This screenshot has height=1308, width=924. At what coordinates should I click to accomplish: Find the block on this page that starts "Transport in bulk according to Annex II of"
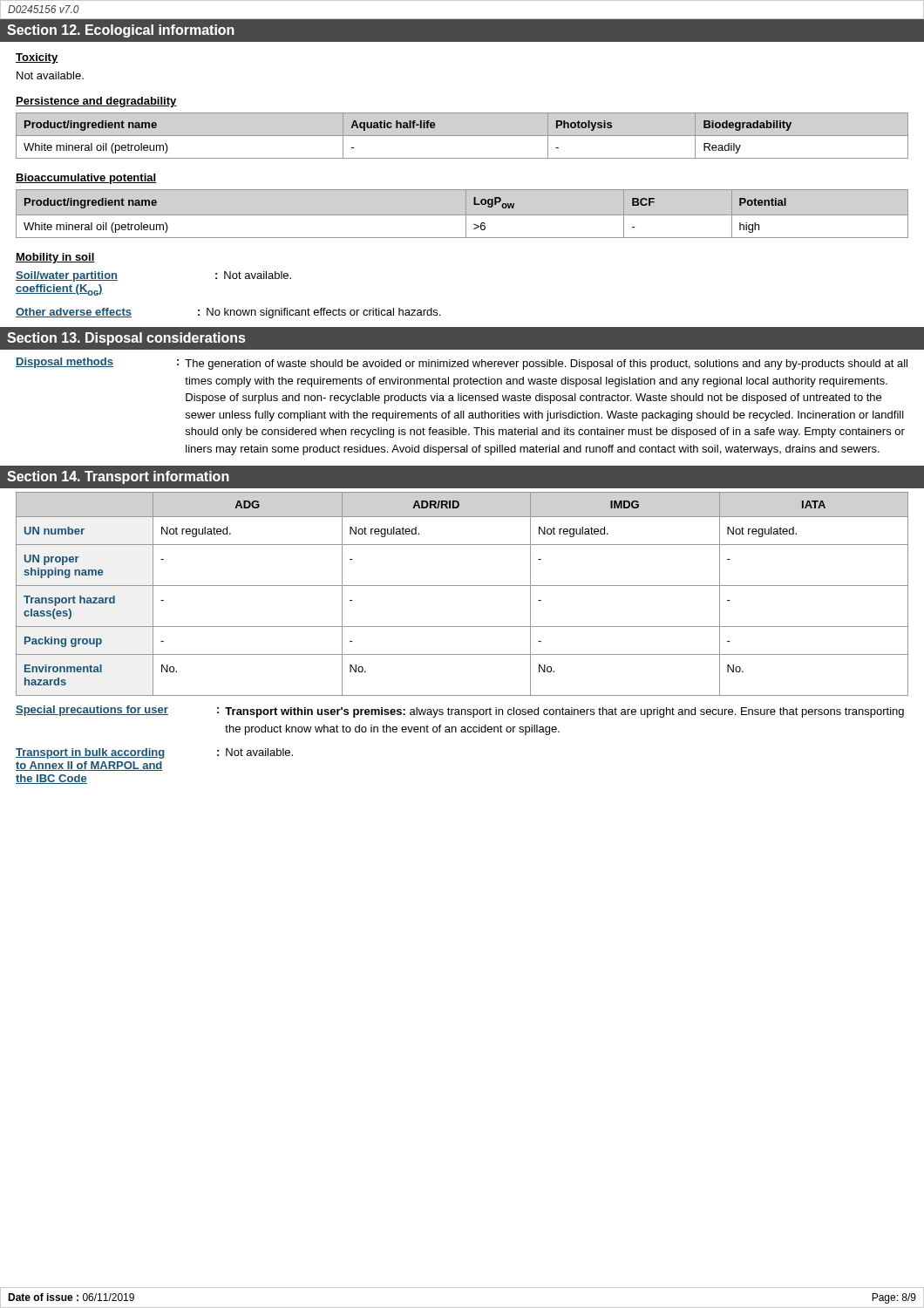(x=154, y=753)
